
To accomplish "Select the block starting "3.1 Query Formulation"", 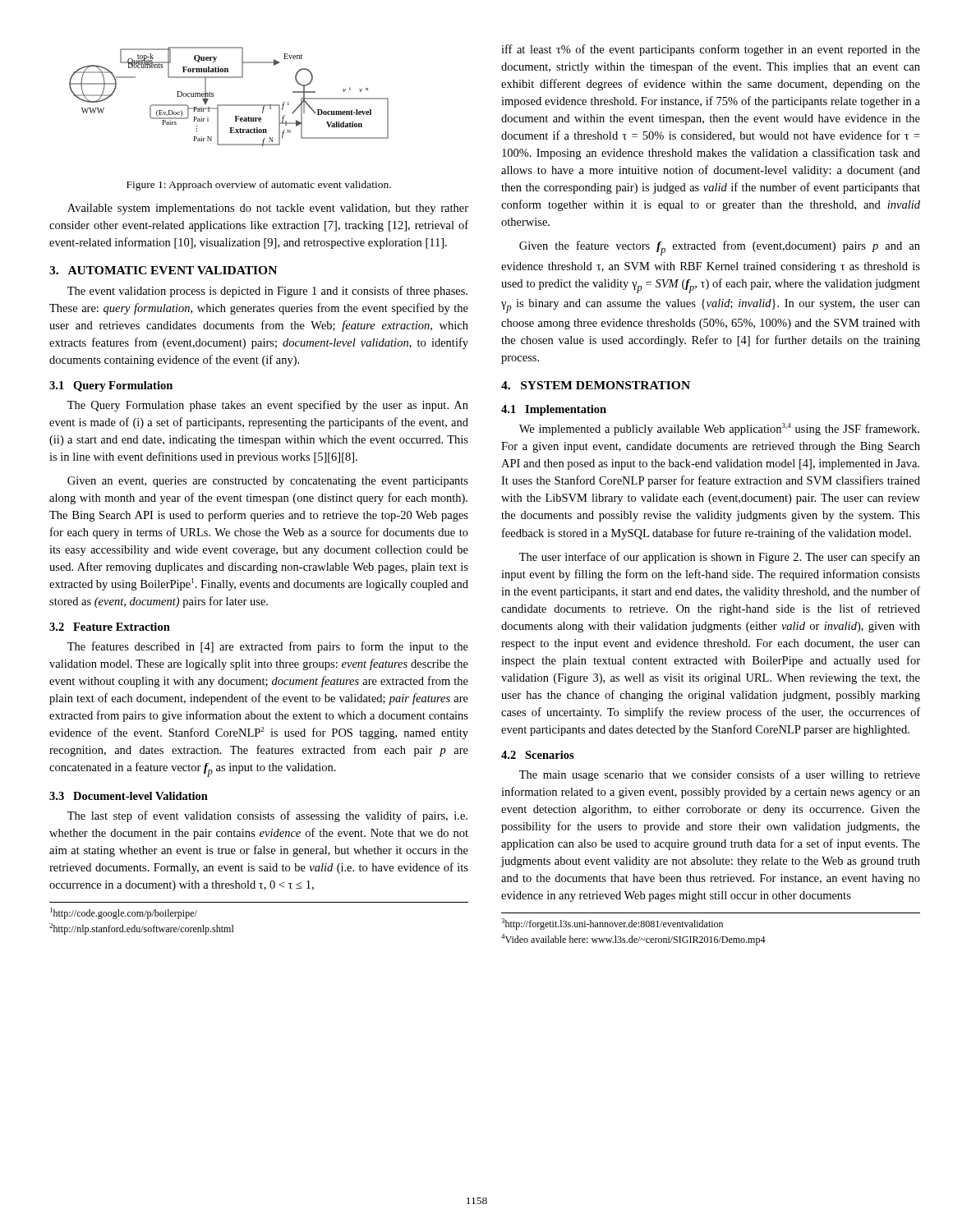I will click(x=111, y=385).
